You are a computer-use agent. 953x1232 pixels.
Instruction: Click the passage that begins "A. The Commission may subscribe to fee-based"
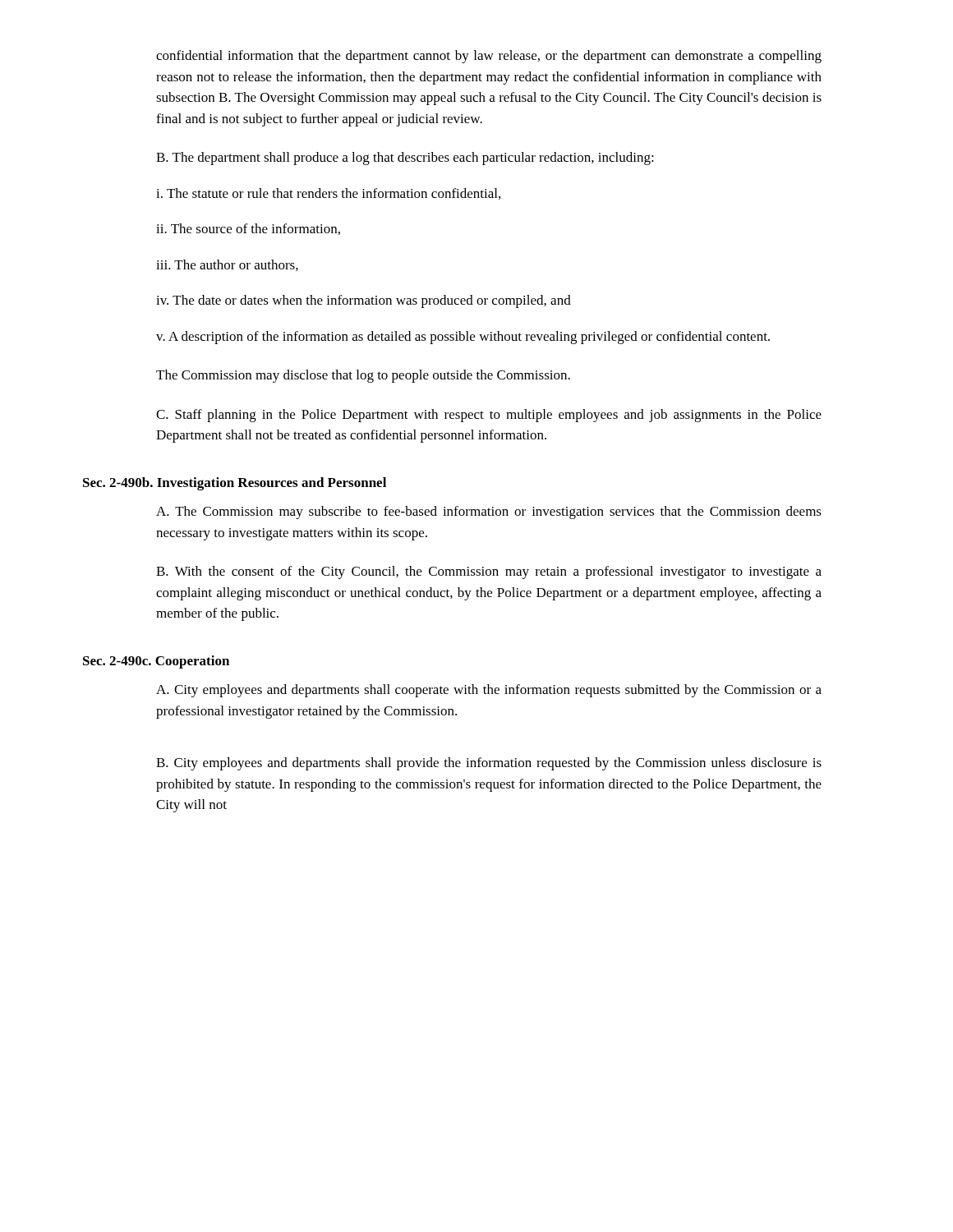(x=489, y=522)
